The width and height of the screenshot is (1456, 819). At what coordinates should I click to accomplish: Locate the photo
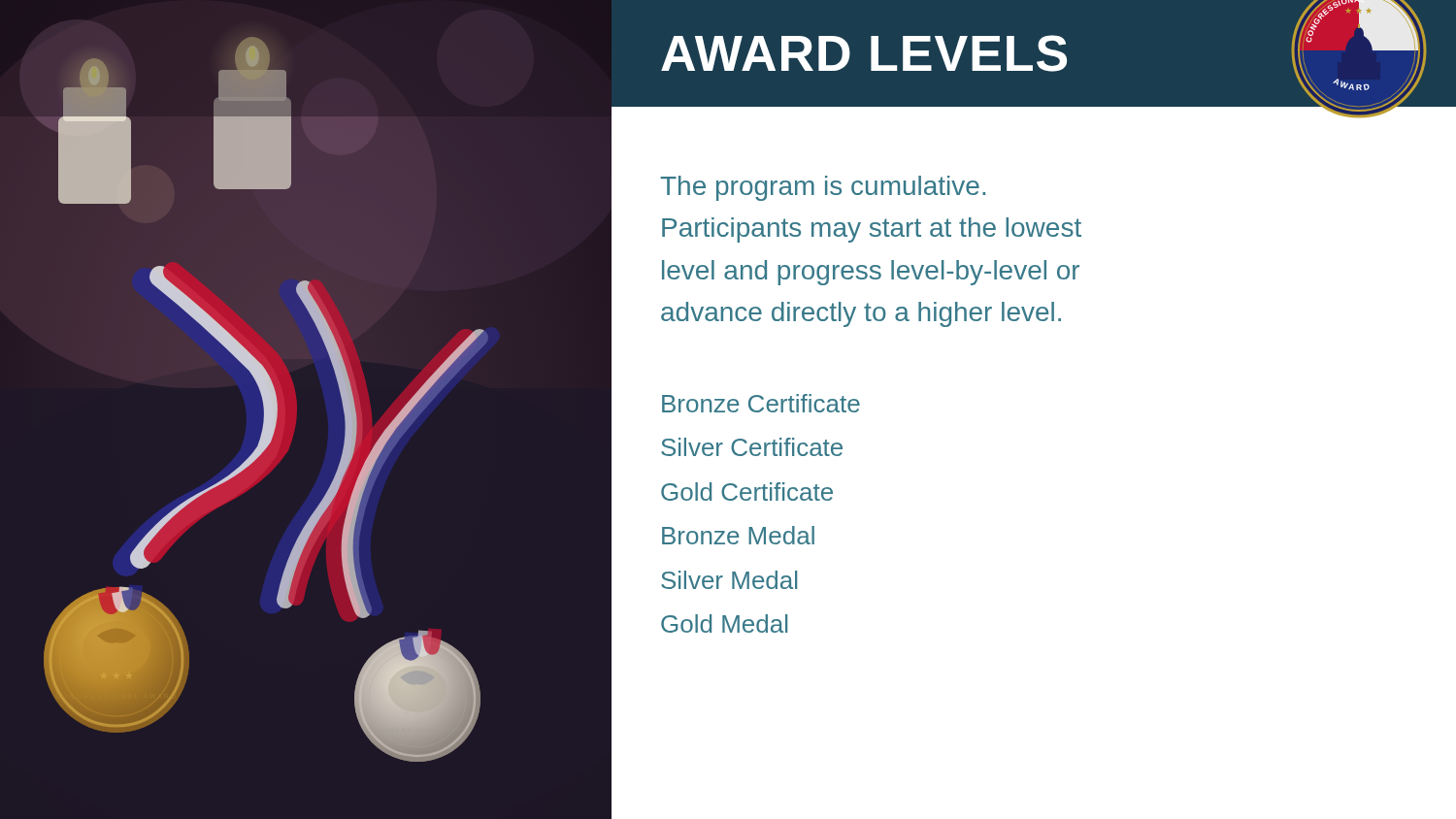tap(306, 410)
